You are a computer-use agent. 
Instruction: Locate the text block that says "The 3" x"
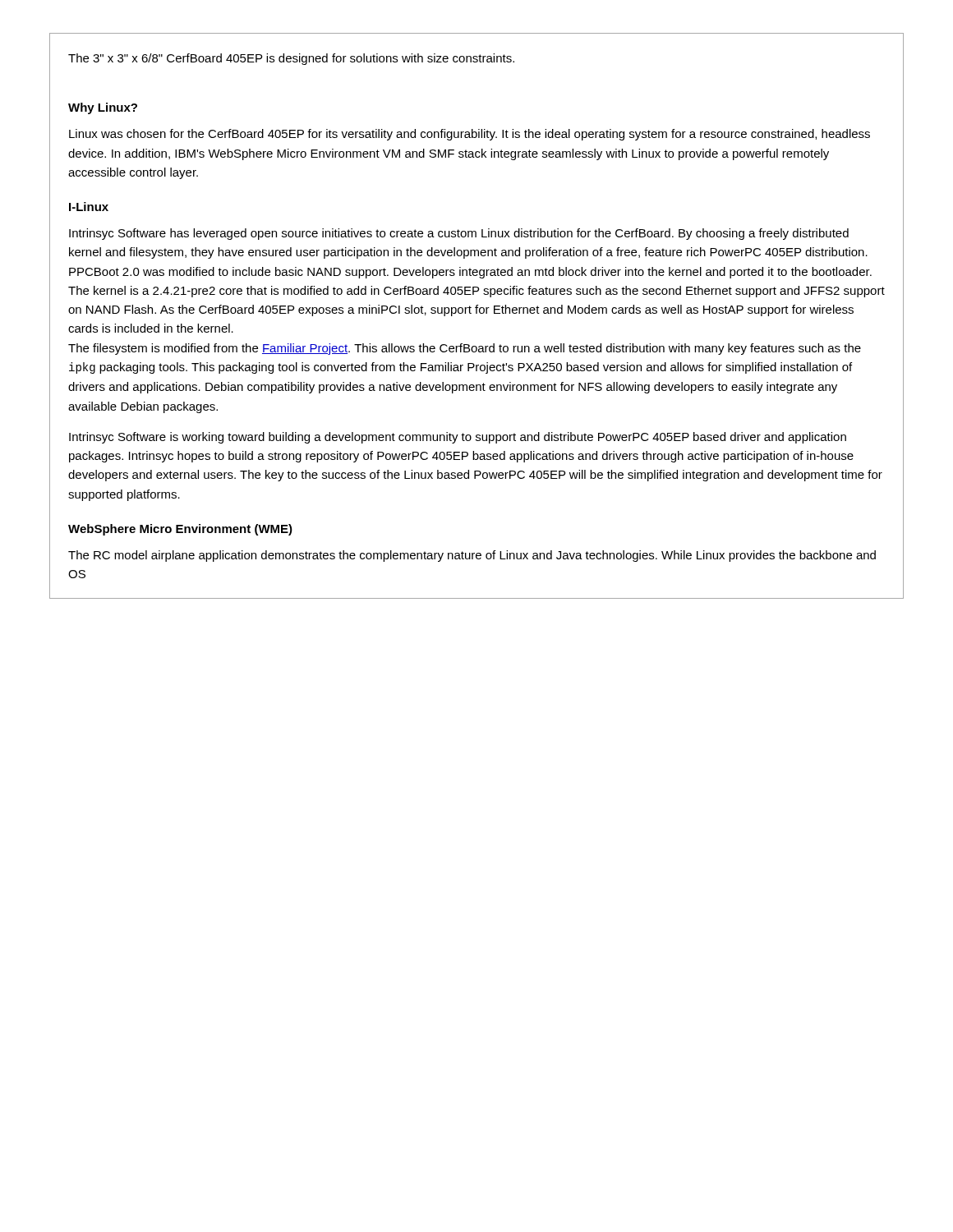click(x=476, y=58)
